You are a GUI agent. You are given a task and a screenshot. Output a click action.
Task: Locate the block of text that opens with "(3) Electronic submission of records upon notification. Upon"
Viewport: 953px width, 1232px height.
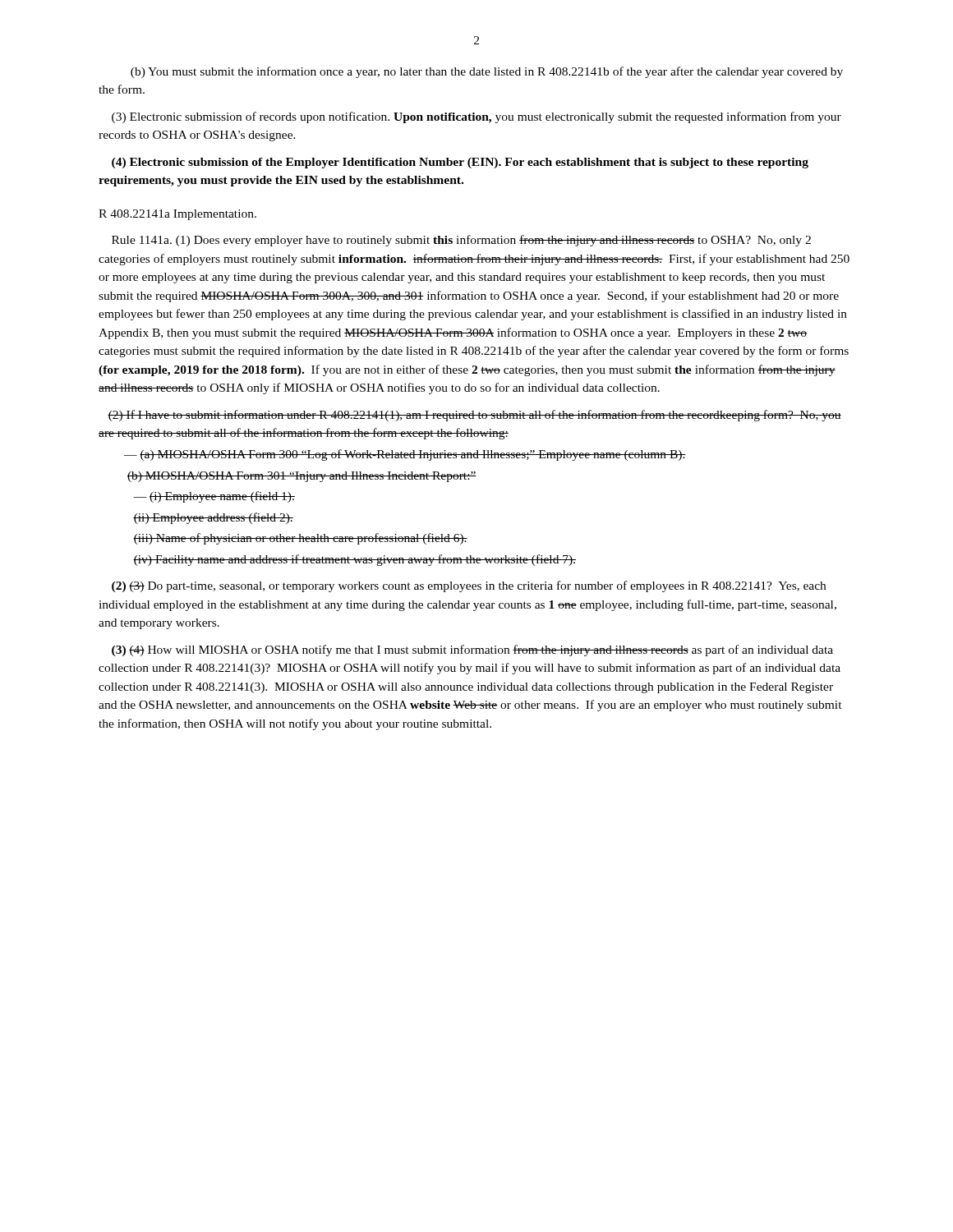[x=470, y=125]
